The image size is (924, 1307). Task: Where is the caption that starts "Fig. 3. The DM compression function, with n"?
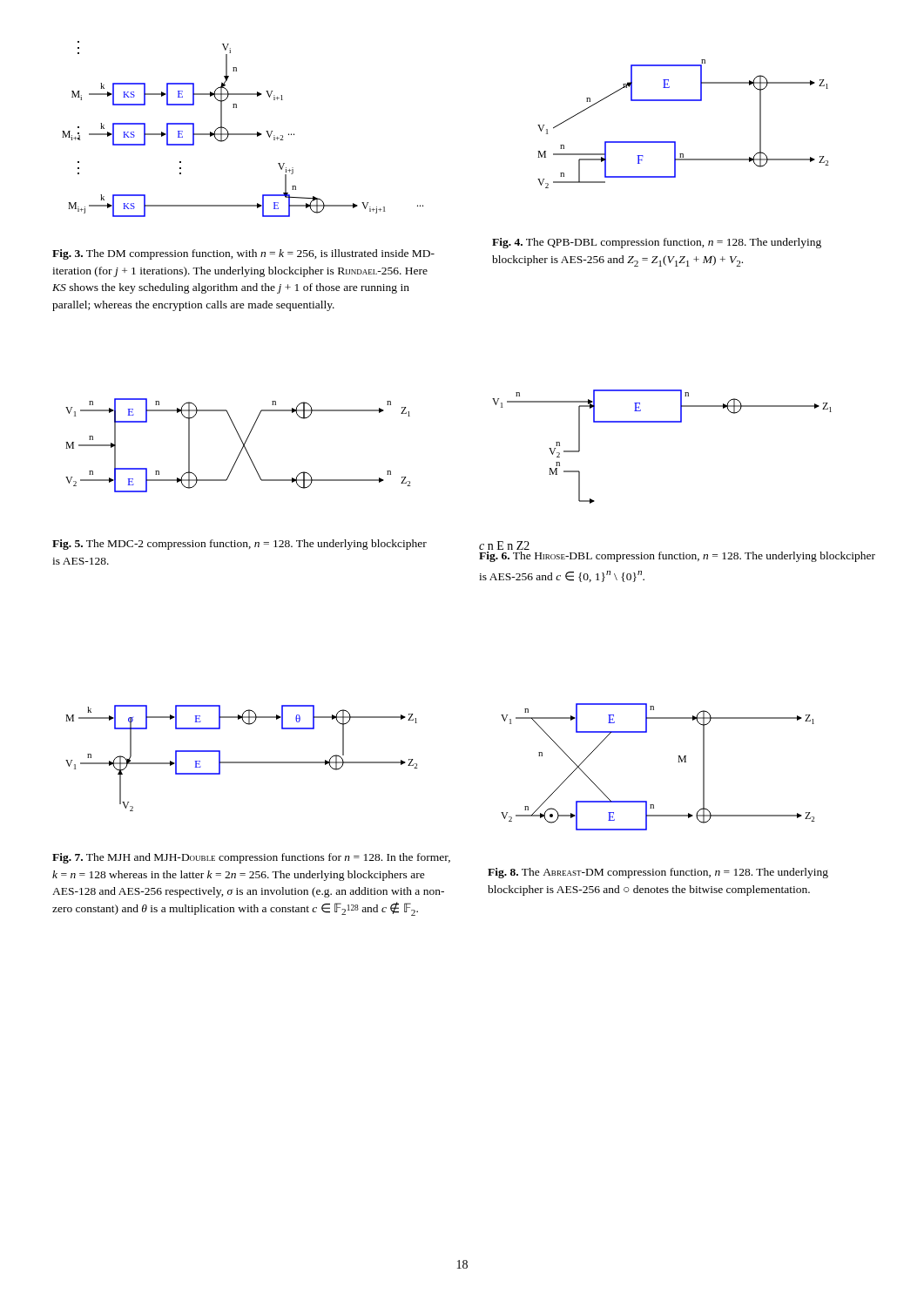(243, 279)
